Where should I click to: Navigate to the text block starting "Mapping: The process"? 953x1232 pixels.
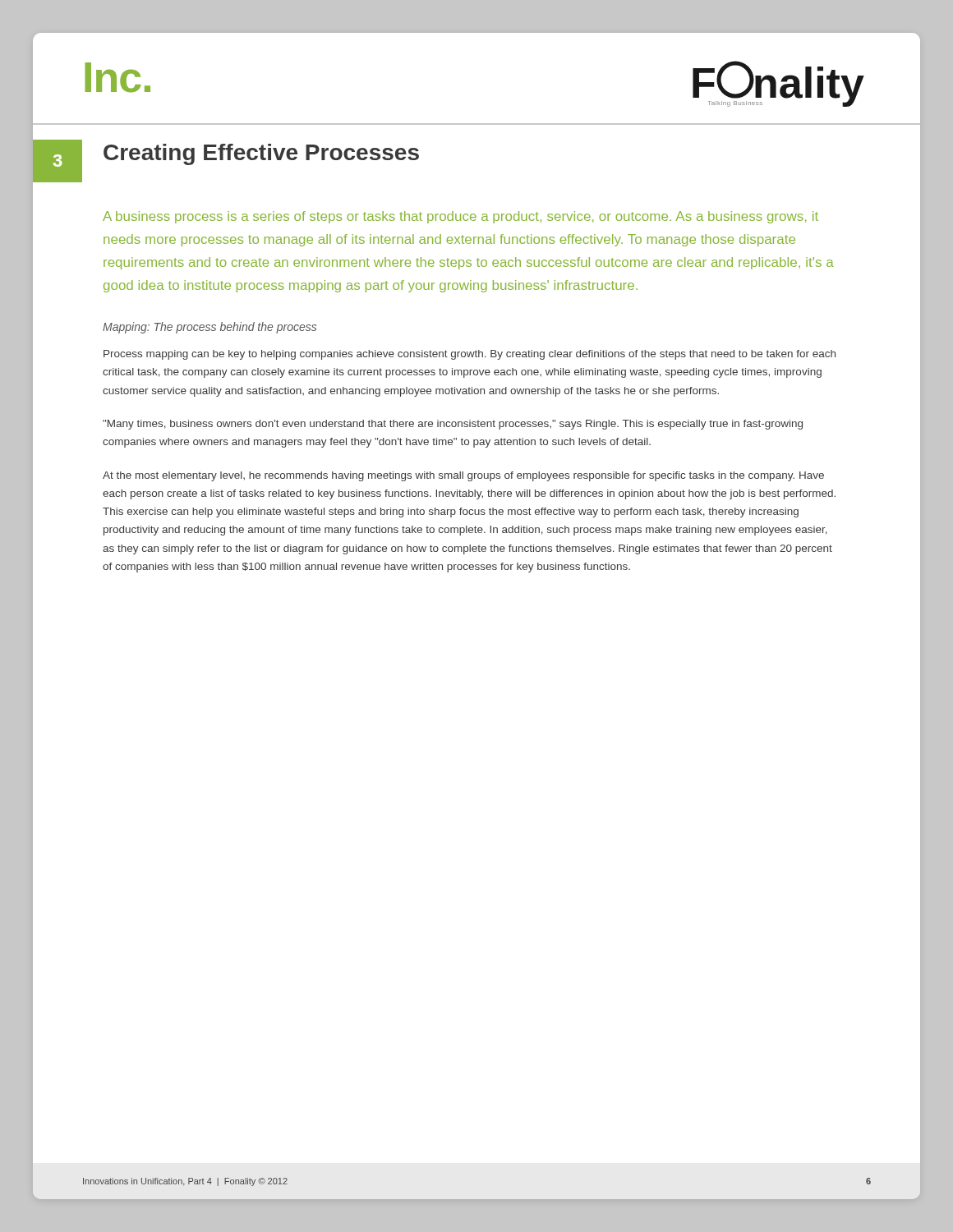[x=210, y=327]
